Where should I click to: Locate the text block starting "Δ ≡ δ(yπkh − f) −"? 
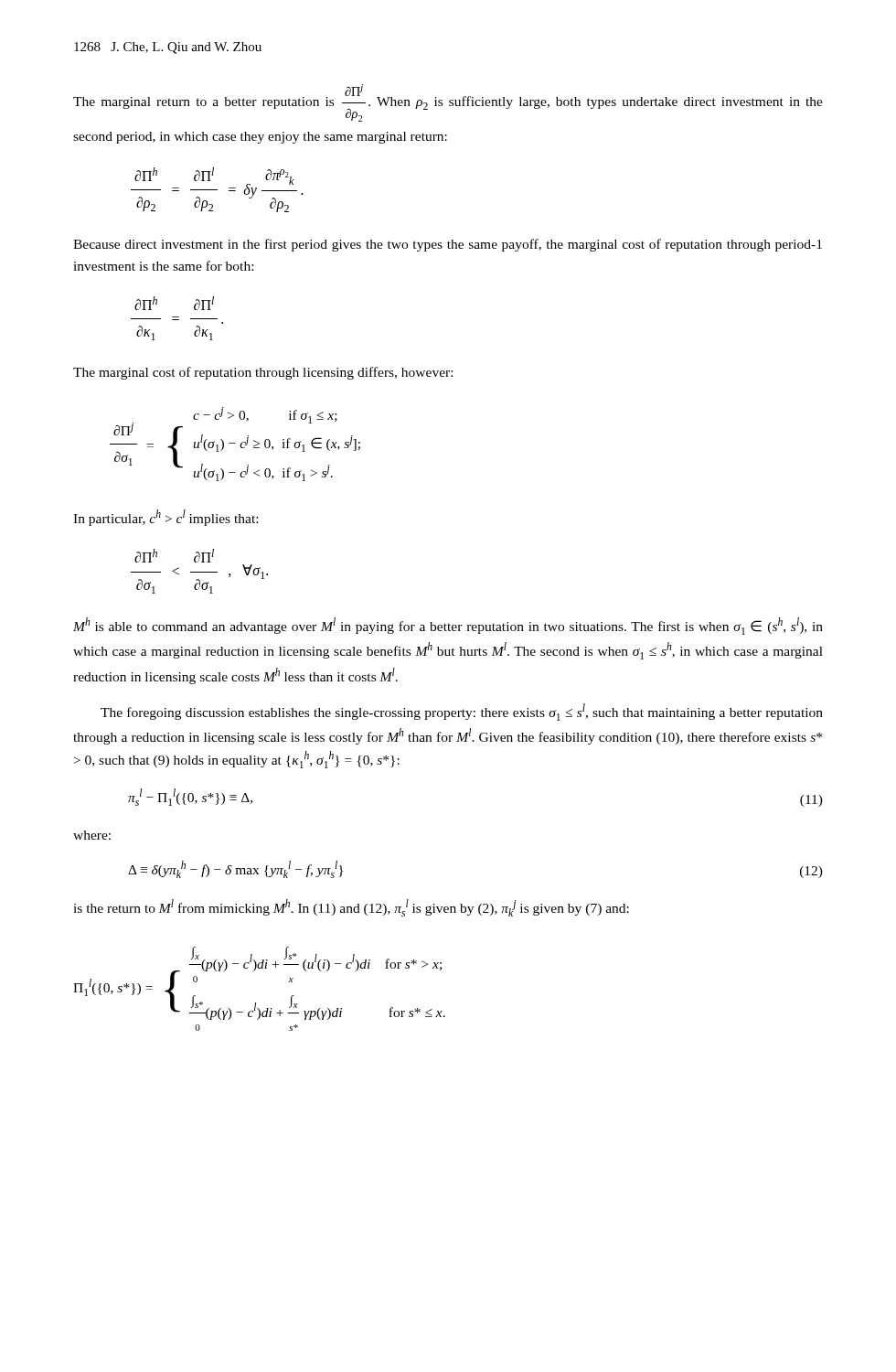coord(228,869)
